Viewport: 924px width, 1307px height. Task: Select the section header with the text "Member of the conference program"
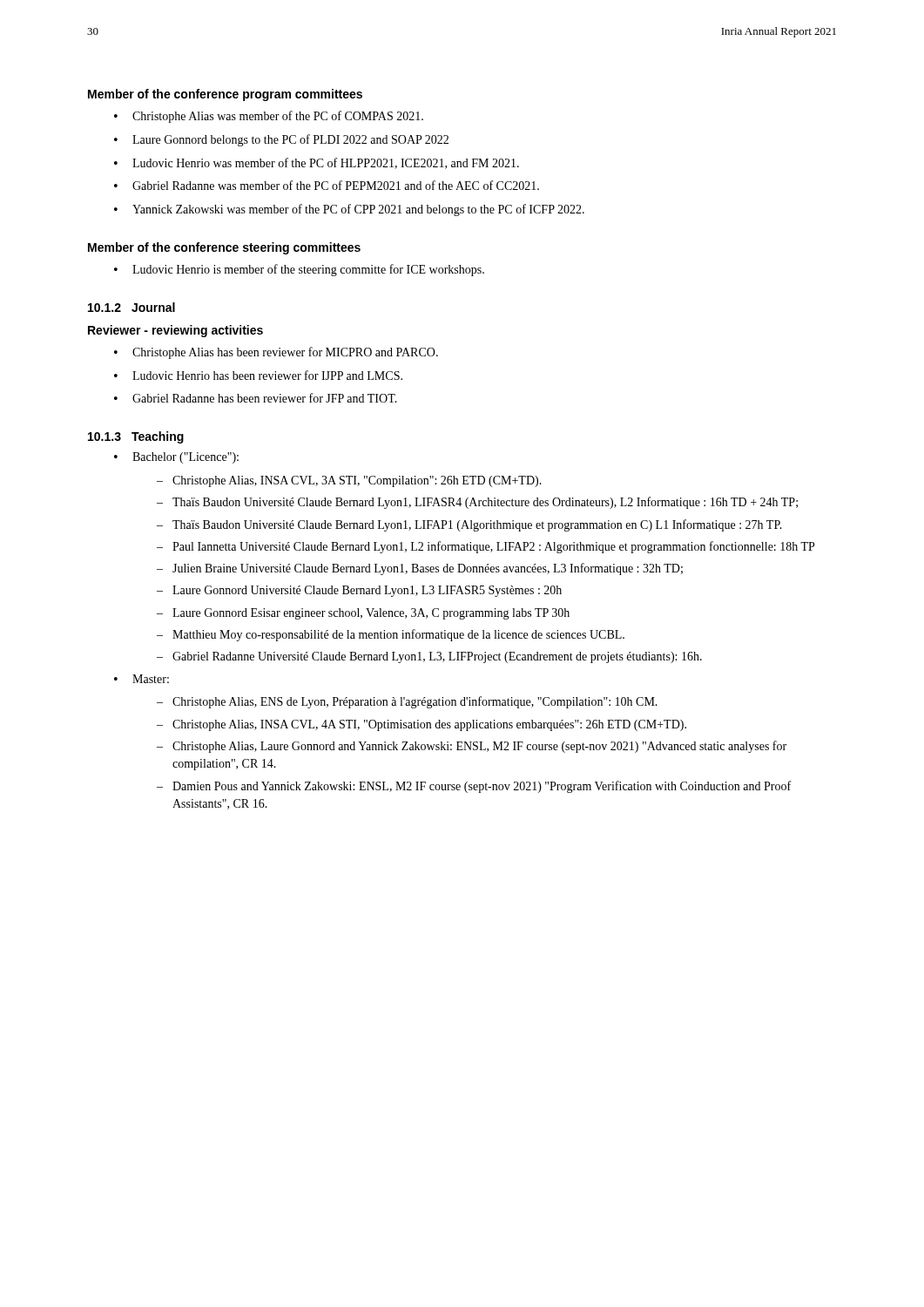(225, 94)
